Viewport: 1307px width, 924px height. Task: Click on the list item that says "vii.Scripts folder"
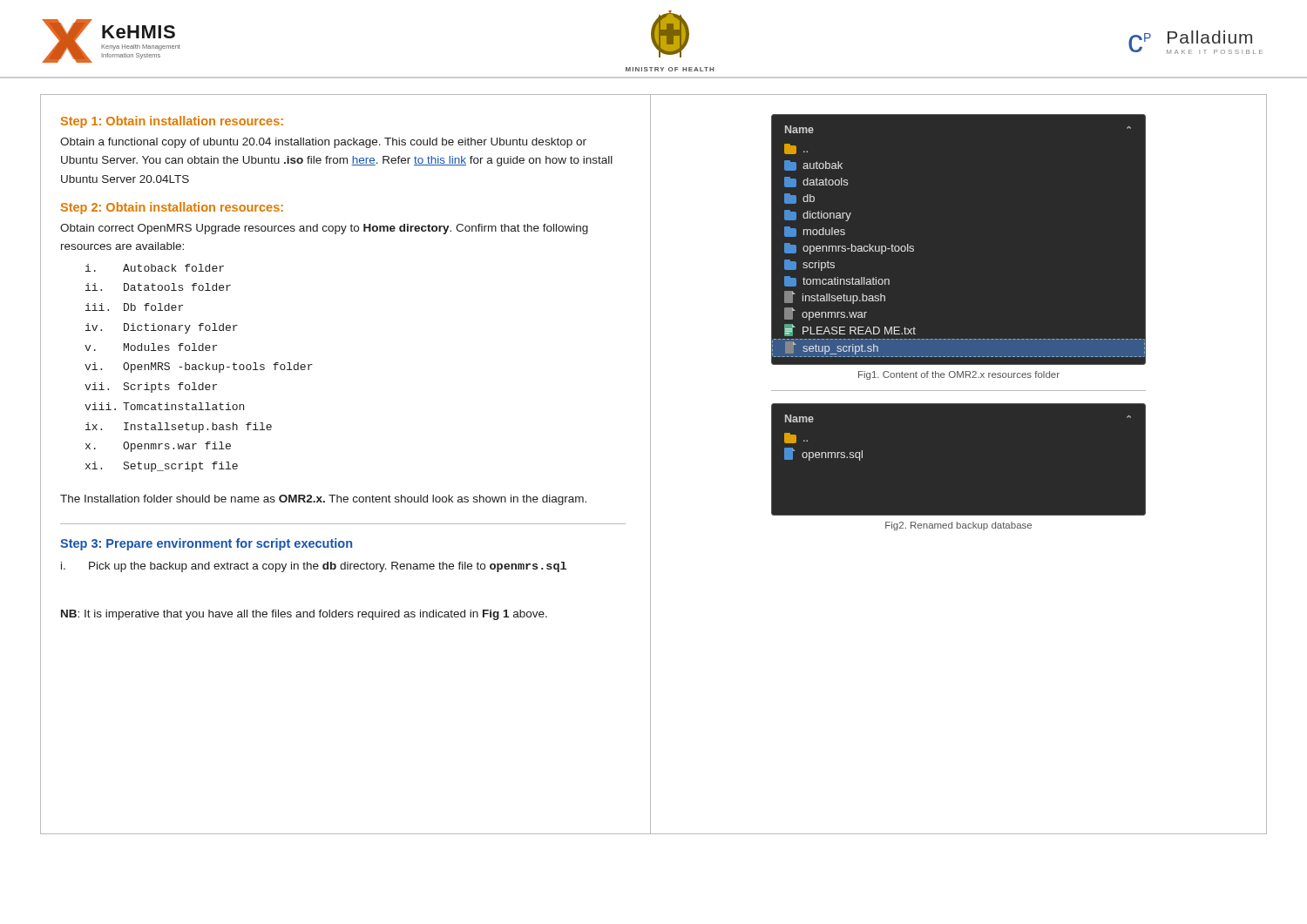[151, 388]
